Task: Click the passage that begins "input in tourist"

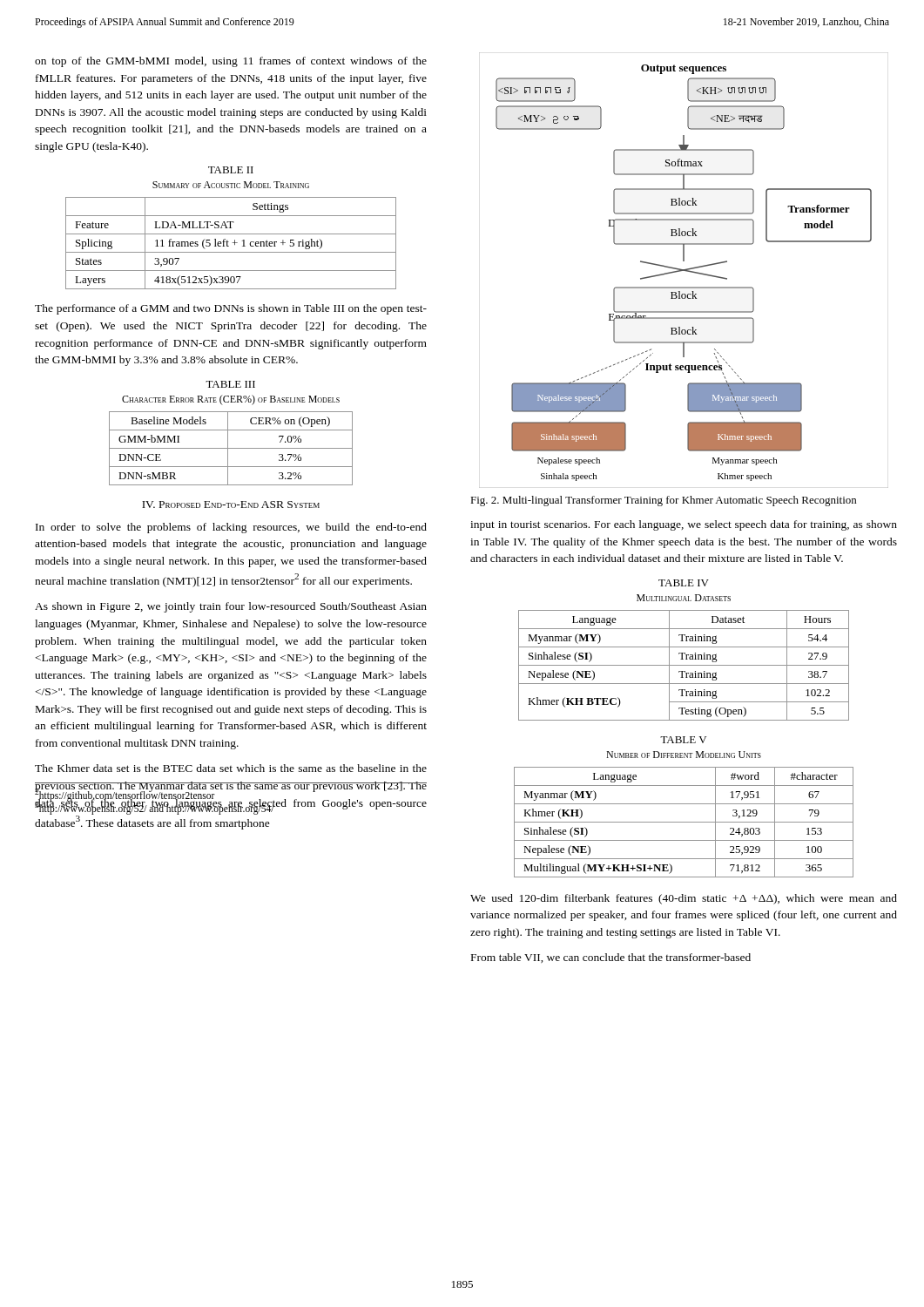Action: pos(684,541)
